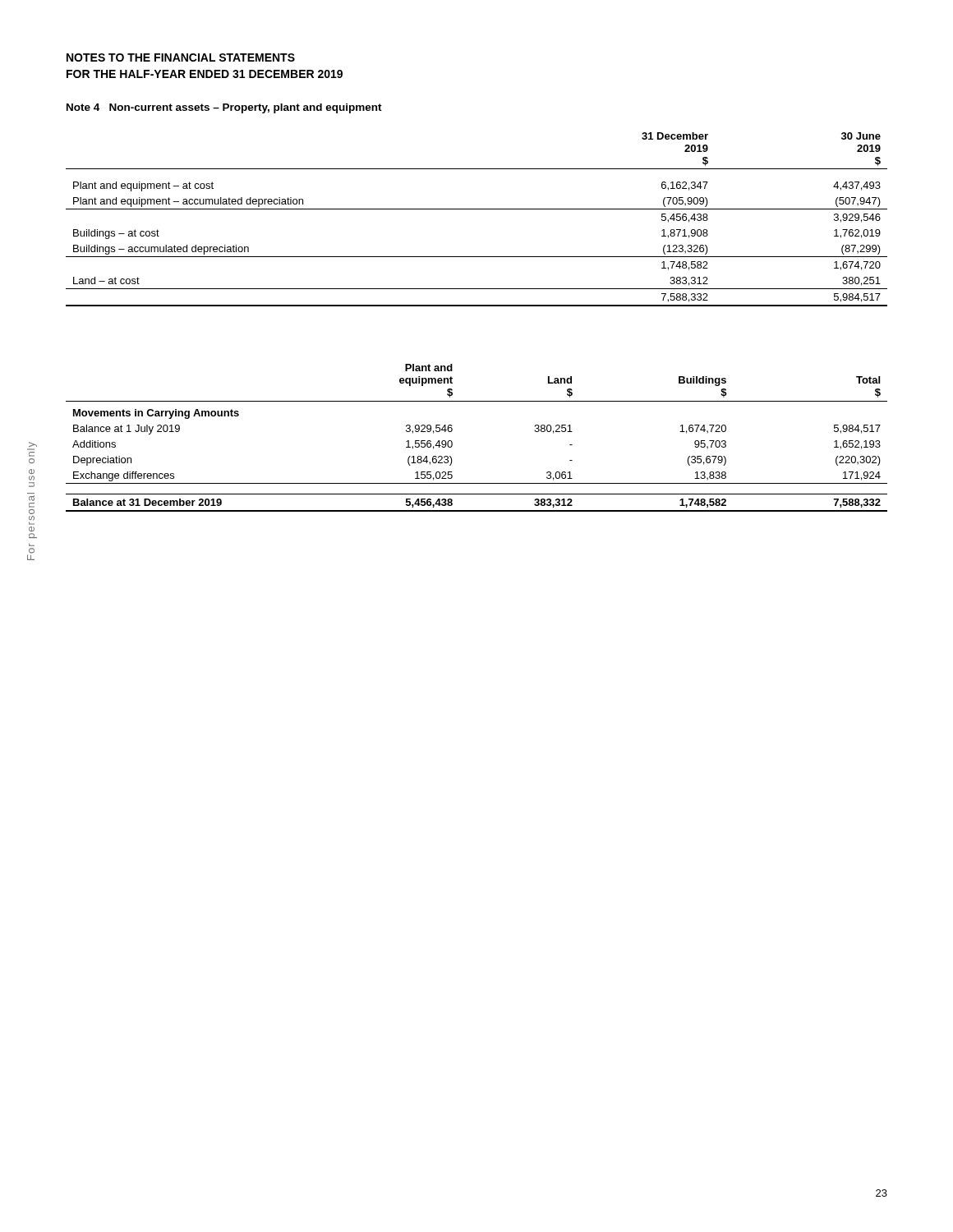Locate the title
Image resolution: width=953 pixels, height=1232 pixels.
(204, 66)
